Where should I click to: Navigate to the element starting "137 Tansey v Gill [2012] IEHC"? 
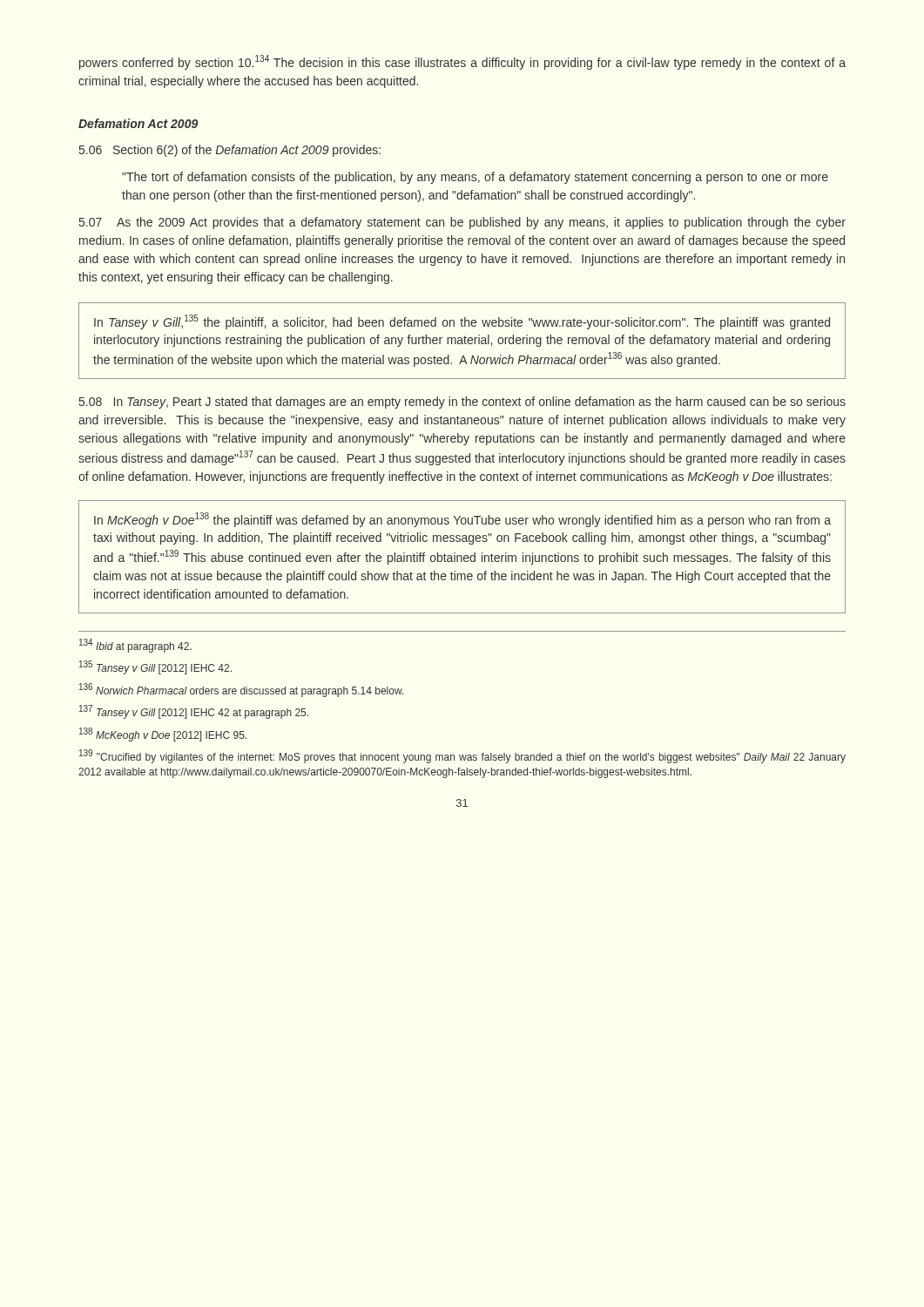194,712
